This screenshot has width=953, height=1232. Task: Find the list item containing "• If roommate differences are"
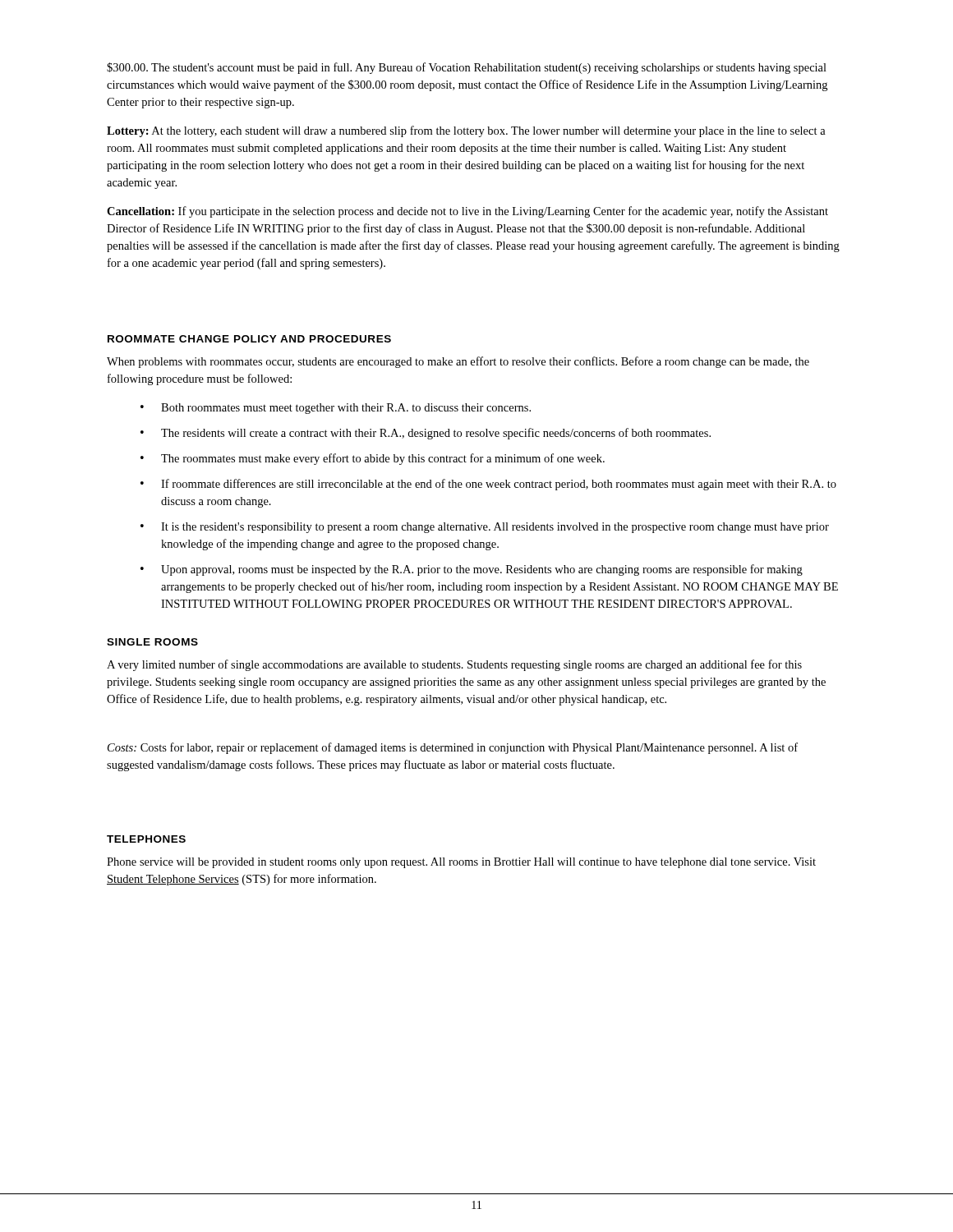coord(493,493)
